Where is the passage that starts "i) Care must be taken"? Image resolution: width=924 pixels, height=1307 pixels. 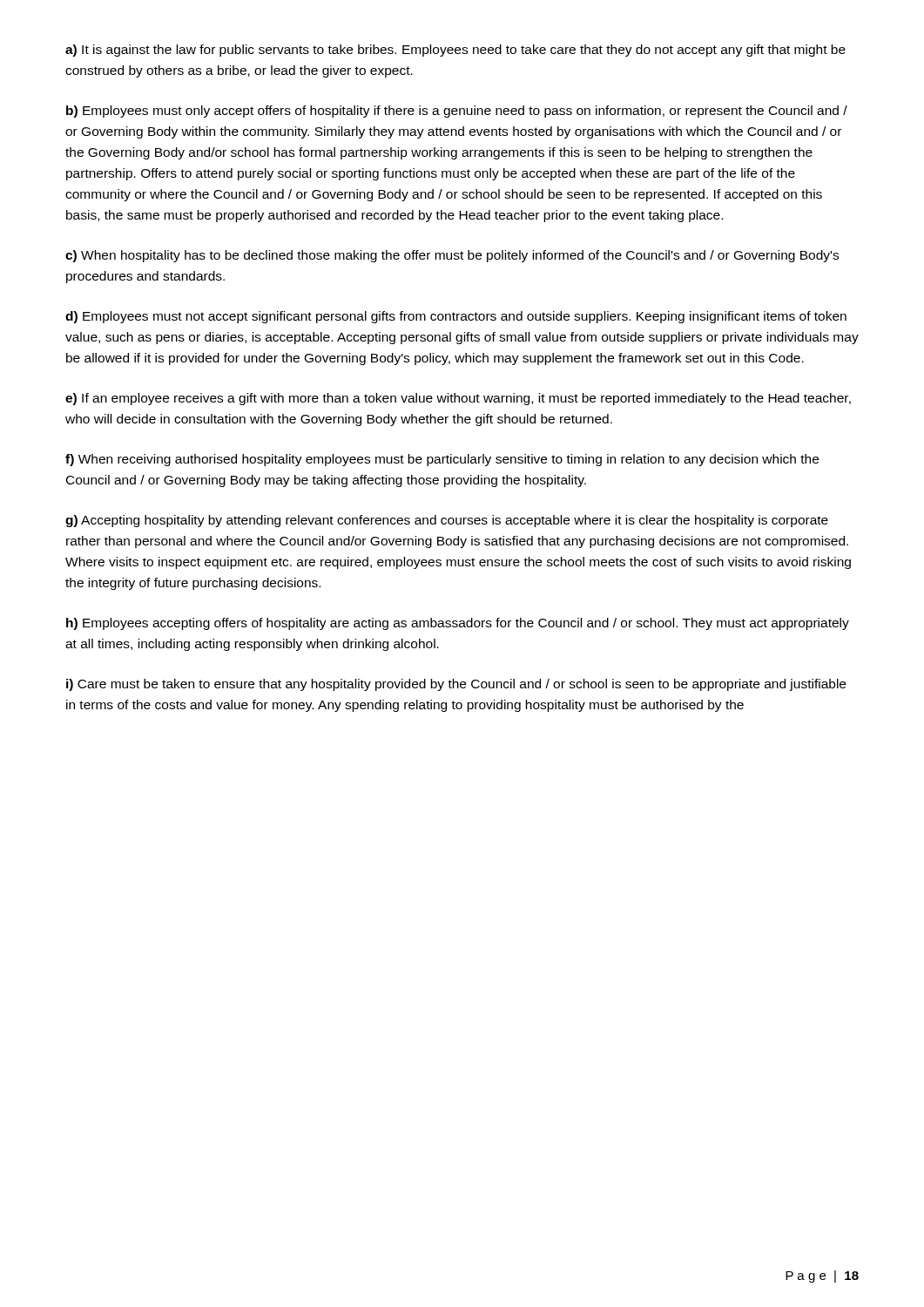tap(456, 694)
